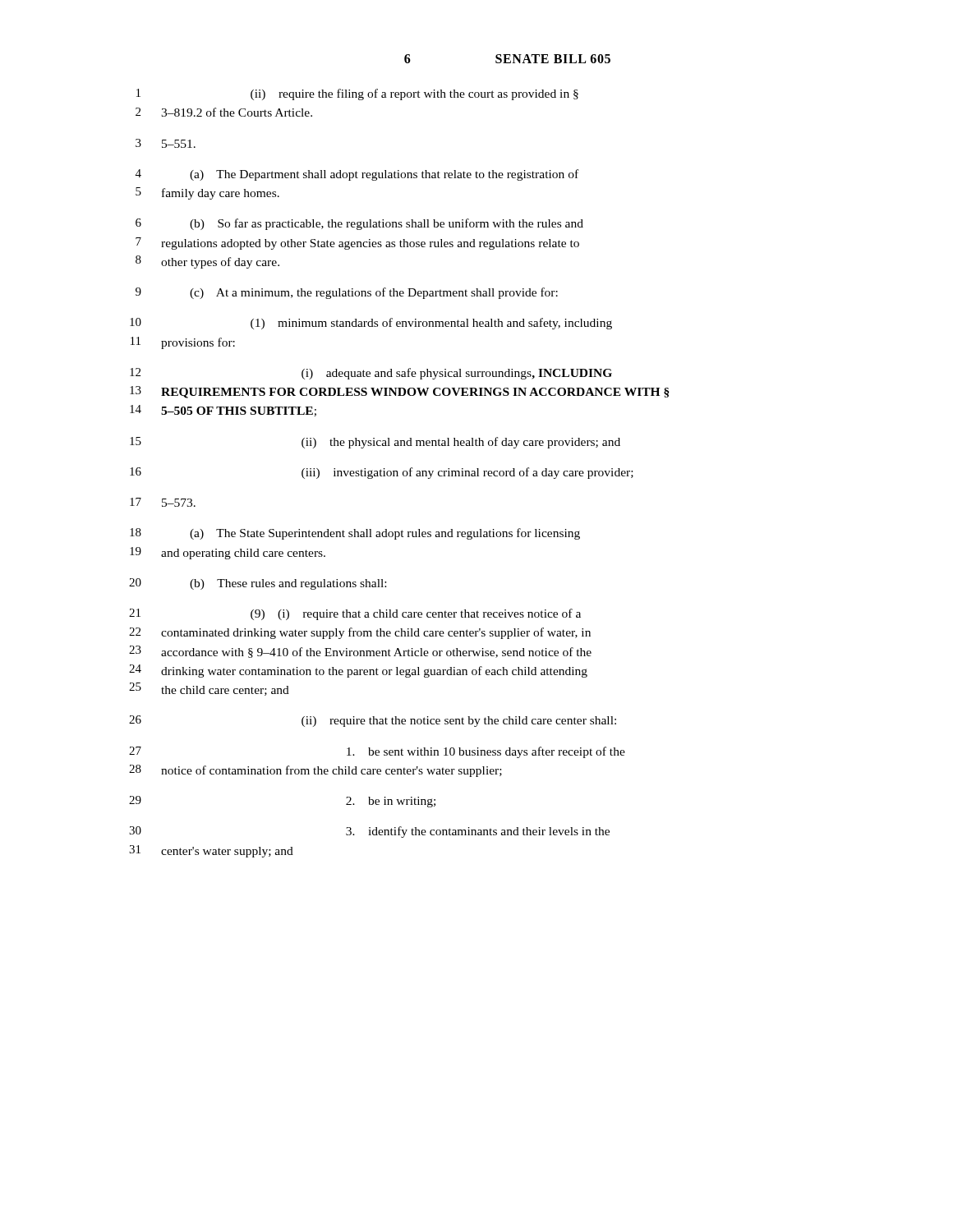Find the text containing "20 (b) These rules and regulations shall:"
Image resolution: width=953 pixels, height=1232 pixels.
point(258,584)
